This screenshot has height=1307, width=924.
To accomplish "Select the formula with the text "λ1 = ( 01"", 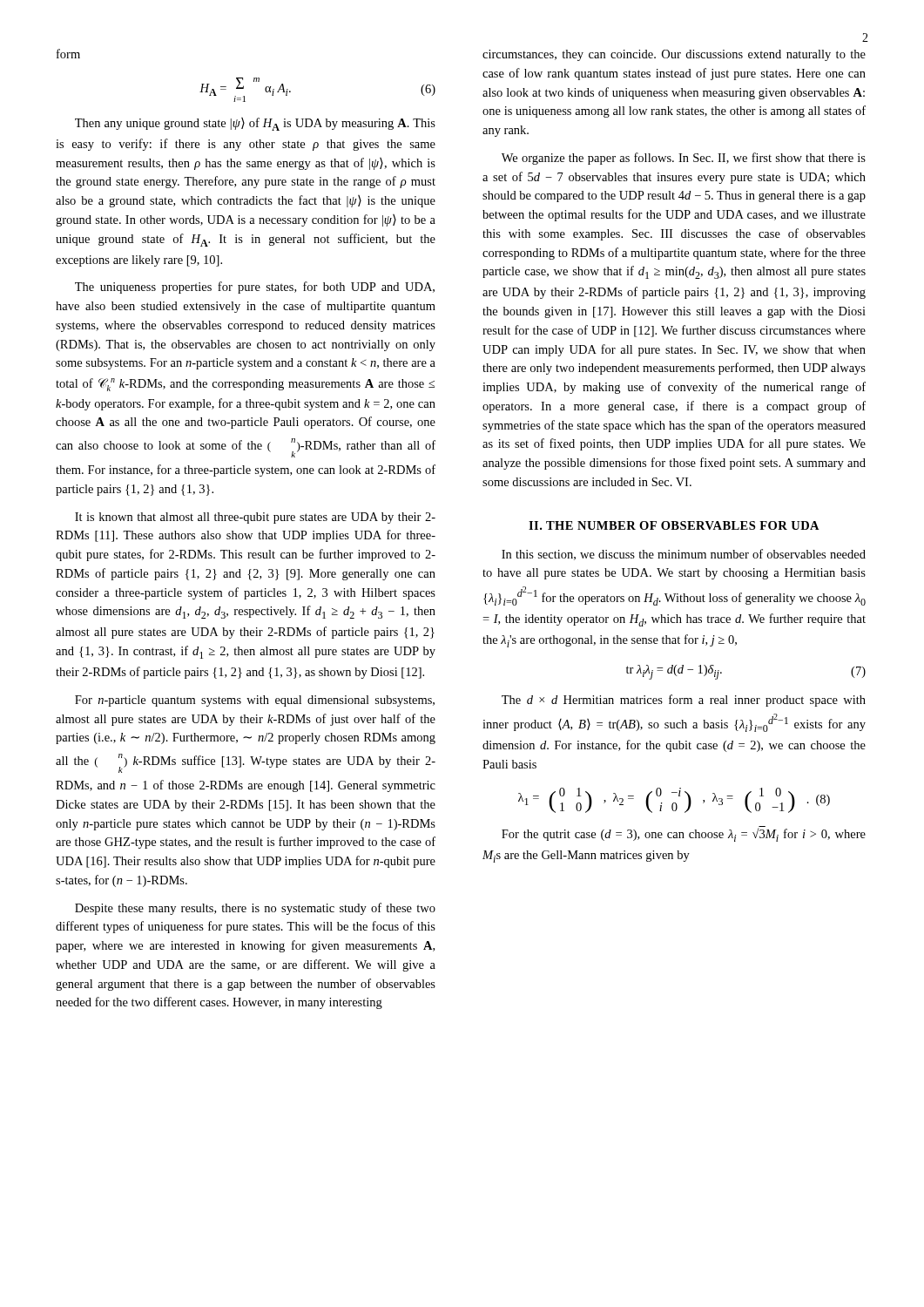I will coord(674,800).
